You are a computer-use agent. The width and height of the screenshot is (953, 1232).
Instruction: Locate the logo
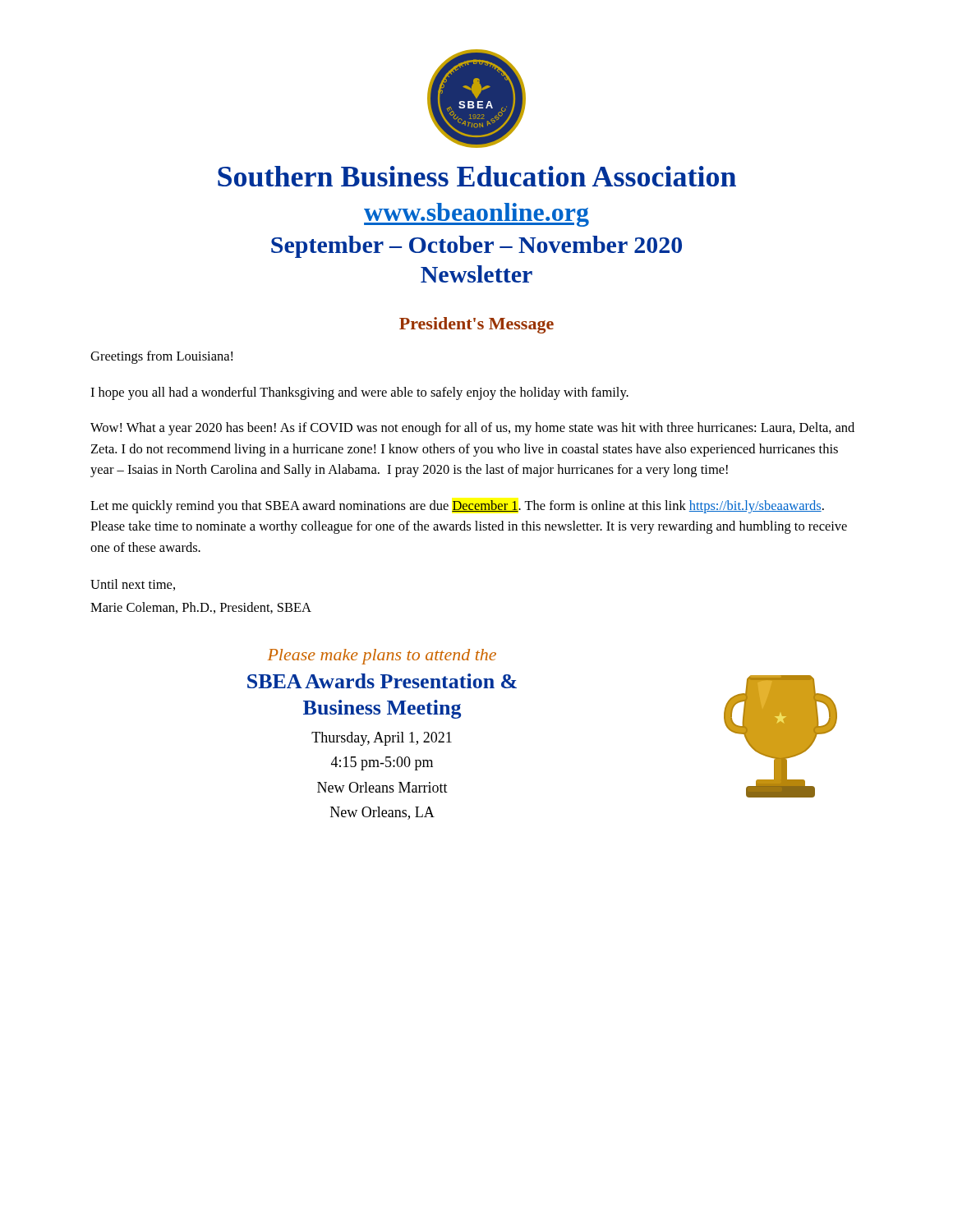[x=476, y=100]
